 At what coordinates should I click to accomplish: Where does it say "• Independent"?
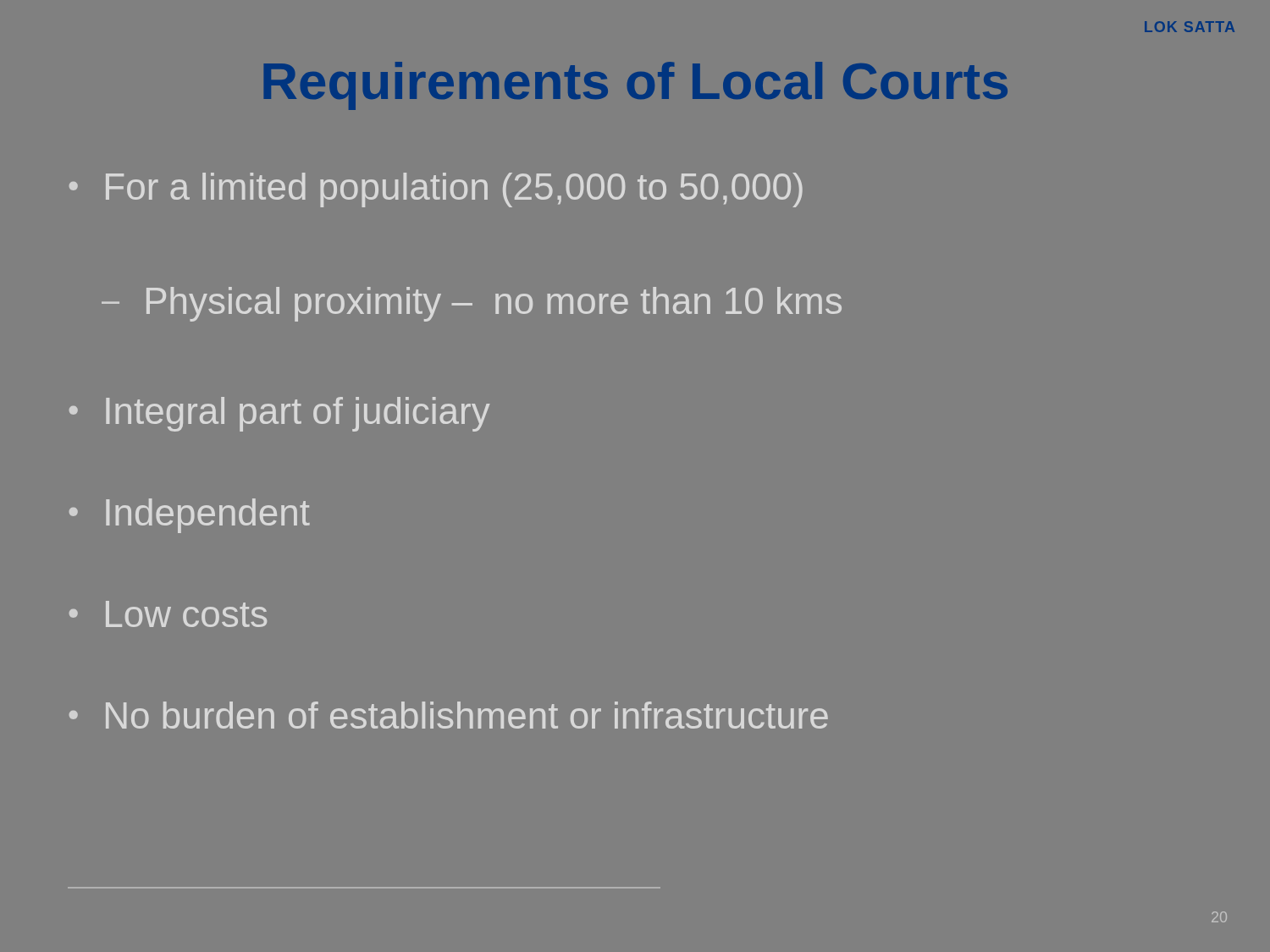[x=189, y=513]
